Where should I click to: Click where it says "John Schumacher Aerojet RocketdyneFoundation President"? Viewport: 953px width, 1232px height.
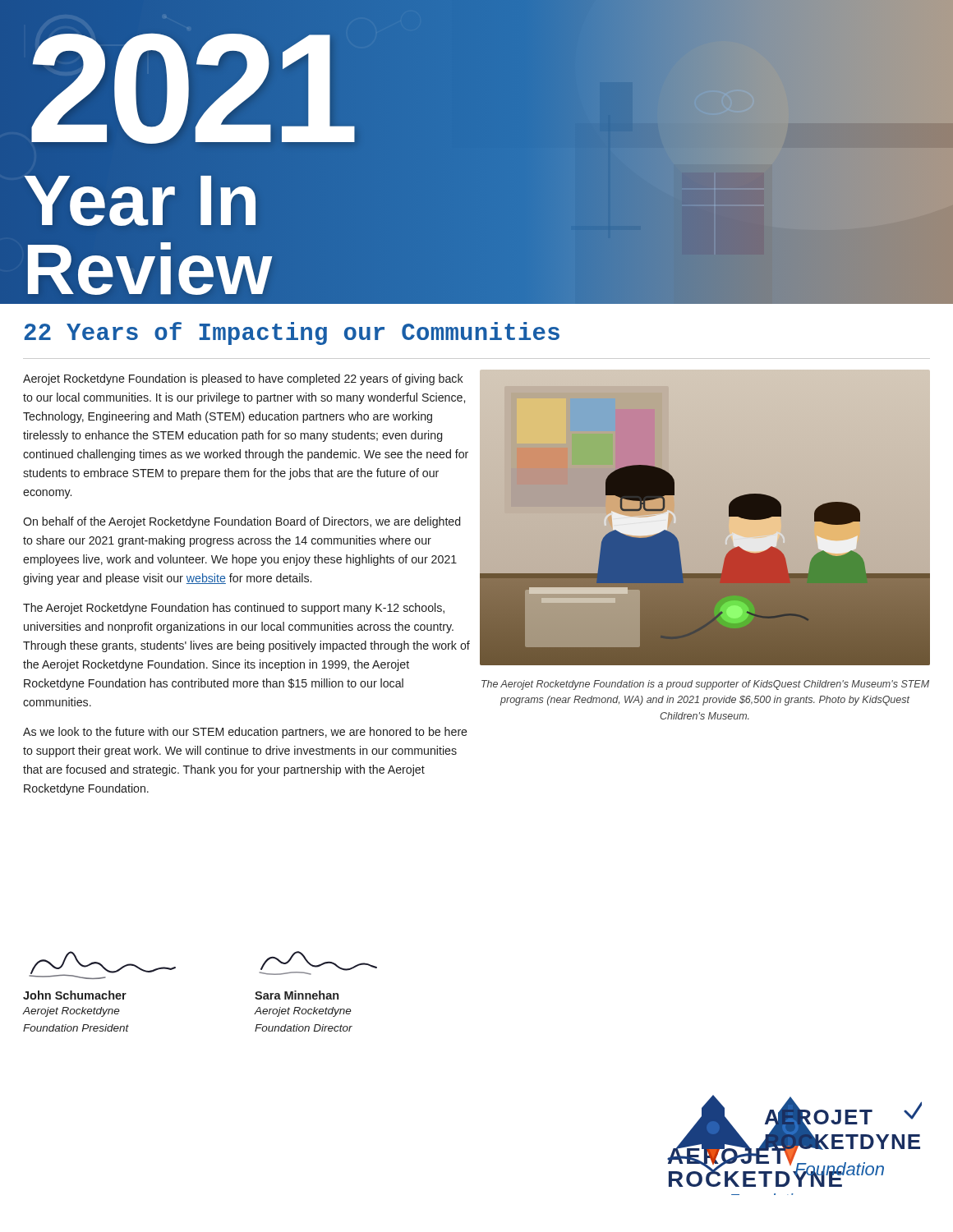[x=126, y=987]
